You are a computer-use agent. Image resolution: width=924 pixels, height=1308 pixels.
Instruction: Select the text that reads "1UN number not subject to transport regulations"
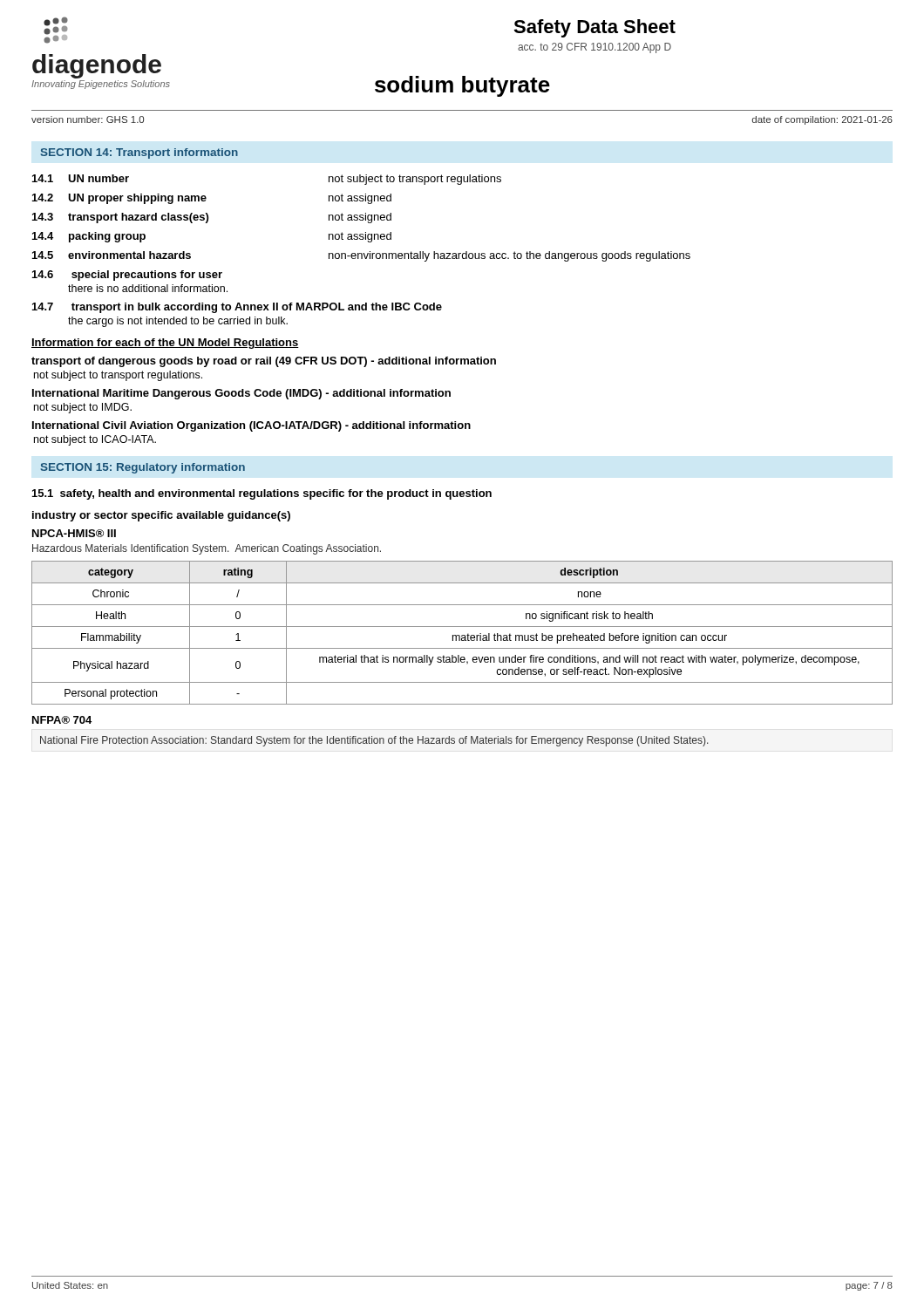(462, 178)
